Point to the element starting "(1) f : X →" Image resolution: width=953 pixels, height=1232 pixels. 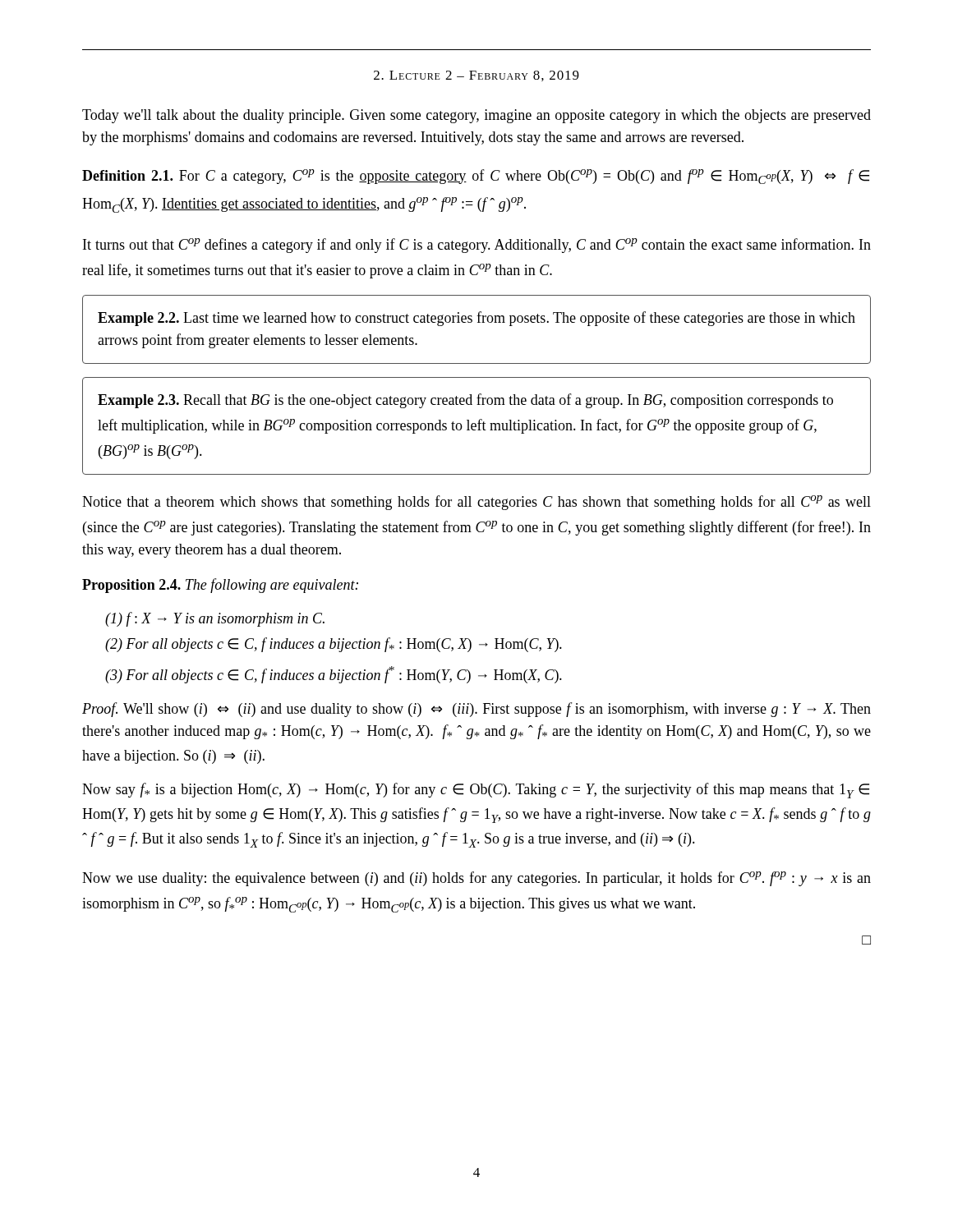[215, 618]
